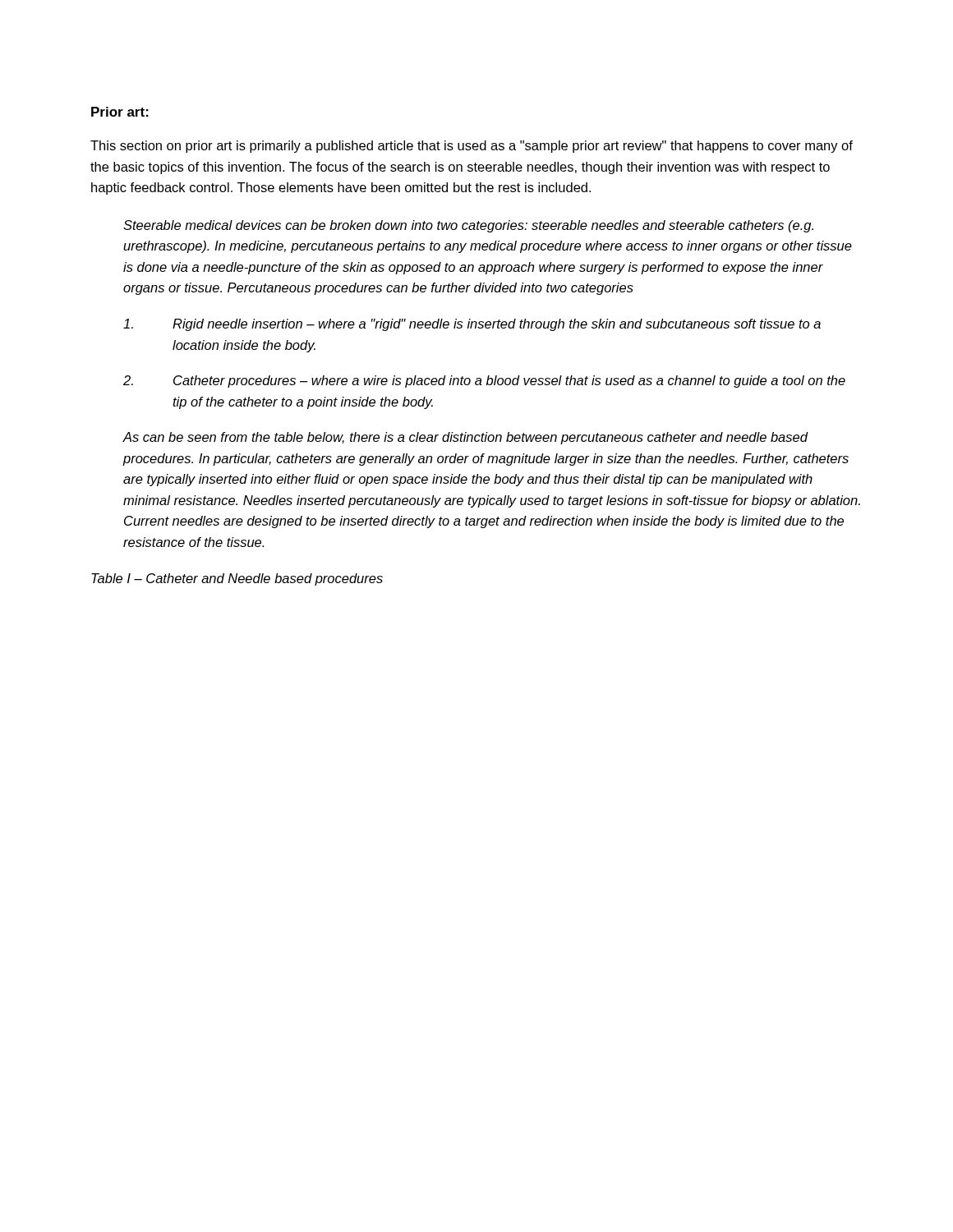The width and height of the screenshot is (953, 1232).
Task: Select the text block starting "This section on prior art is primarily a"
Action: (476, 167)
